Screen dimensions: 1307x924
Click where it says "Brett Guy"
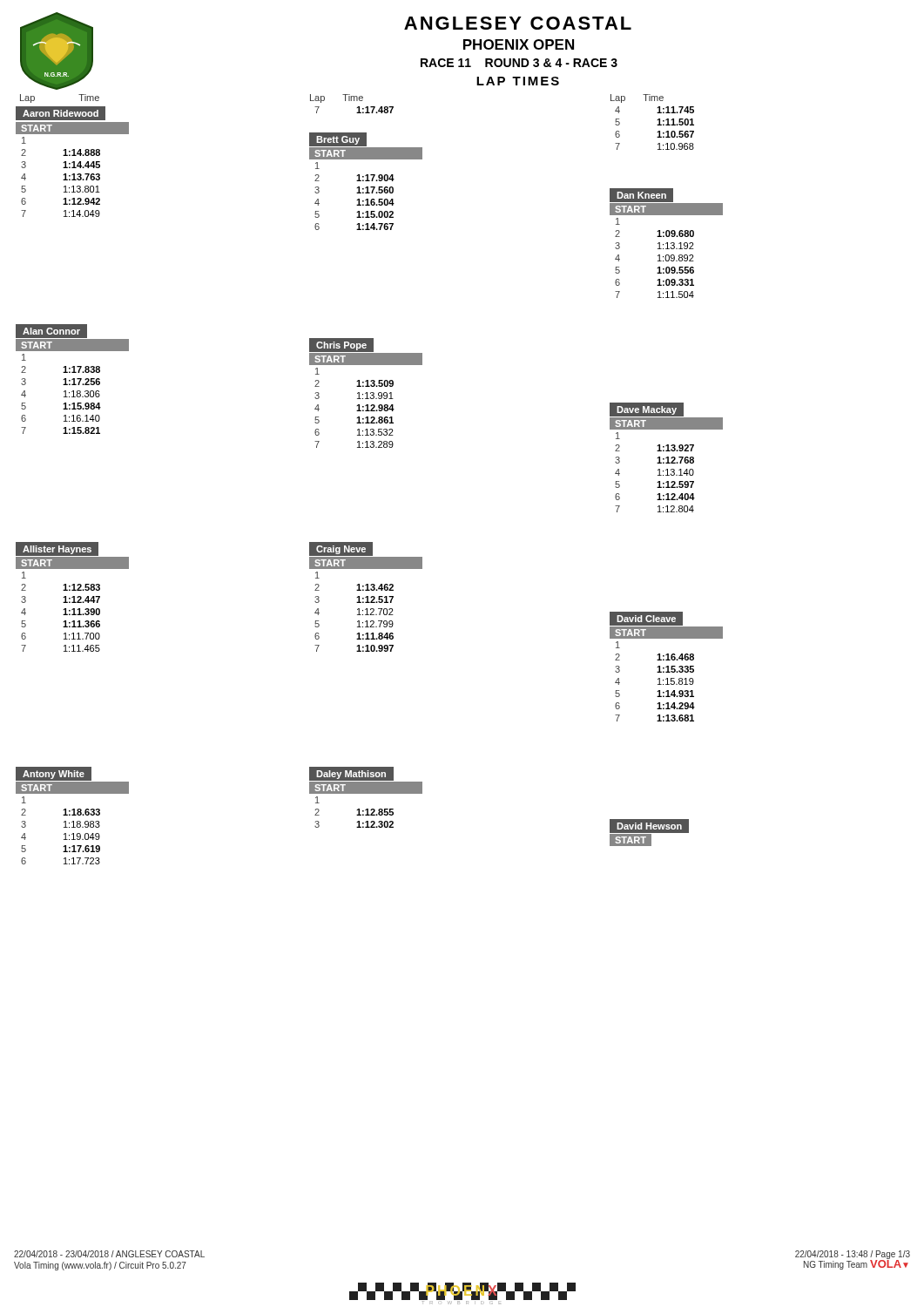338,139
